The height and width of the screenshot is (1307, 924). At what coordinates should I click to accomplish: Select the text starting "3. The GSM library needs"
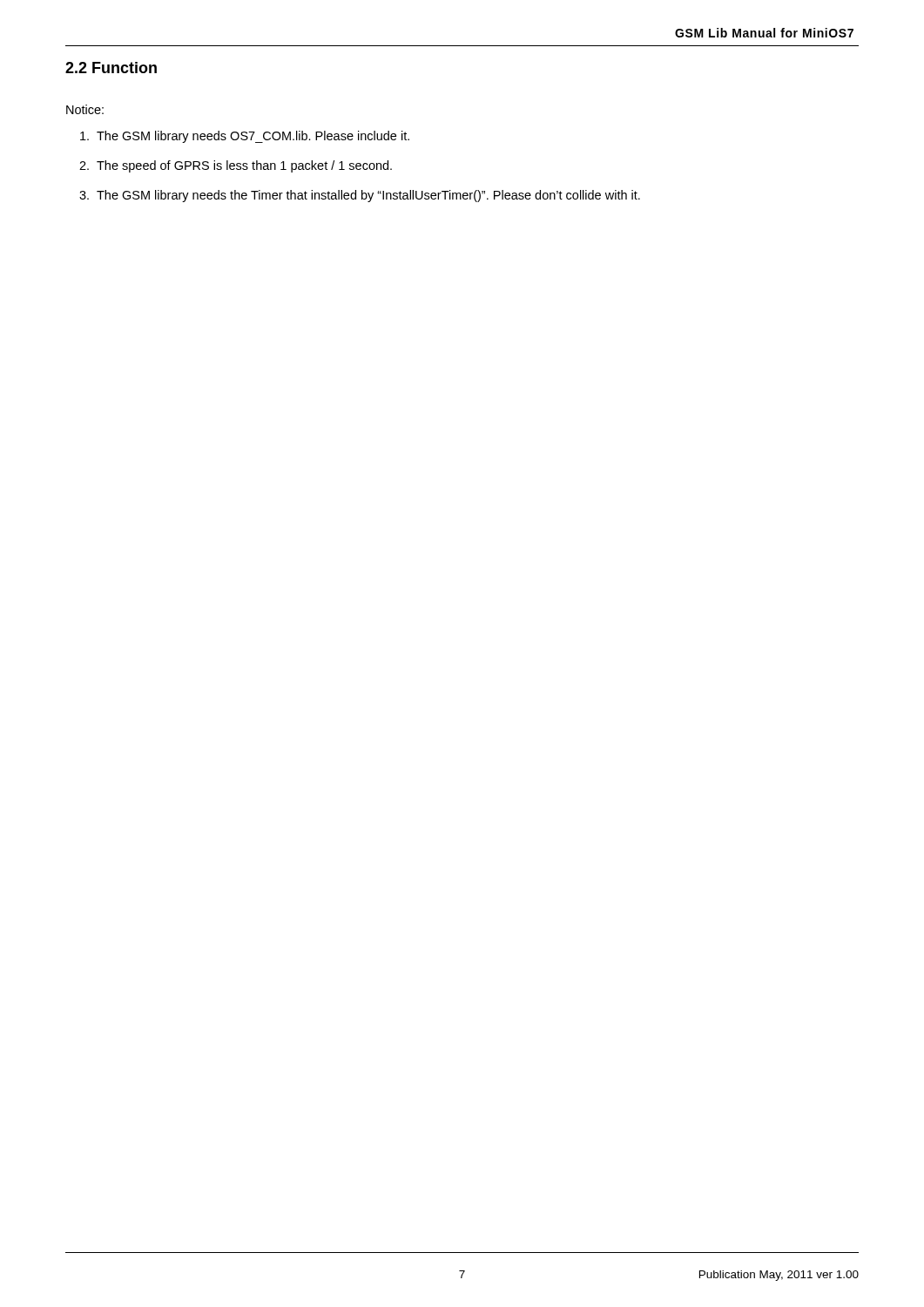coord(460,195)
